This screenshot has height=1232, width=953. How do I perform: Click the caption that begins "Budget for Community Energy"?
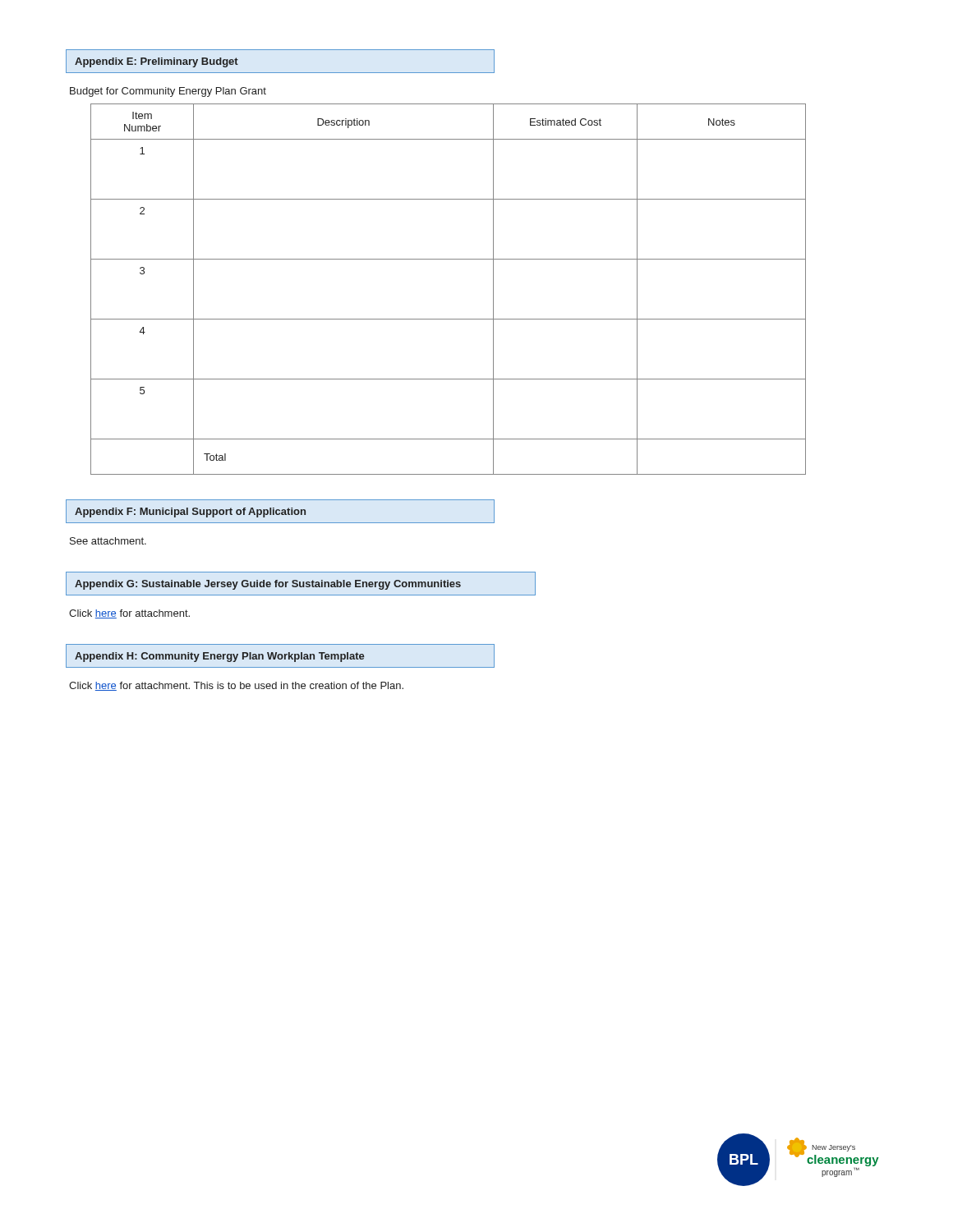(x=168, y=91)
